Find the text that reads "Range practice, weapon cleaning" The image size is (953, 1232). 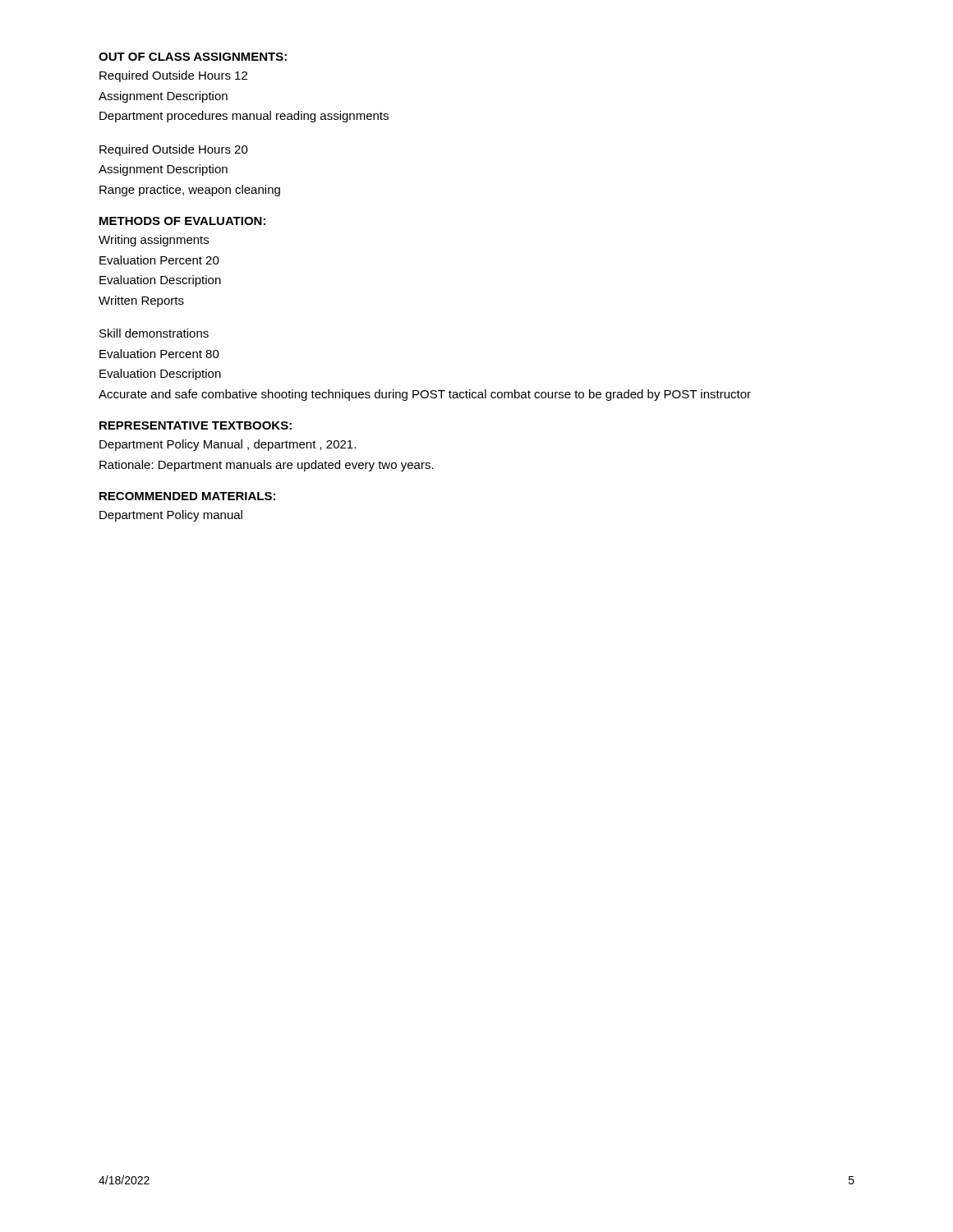[x=190, y=189]
